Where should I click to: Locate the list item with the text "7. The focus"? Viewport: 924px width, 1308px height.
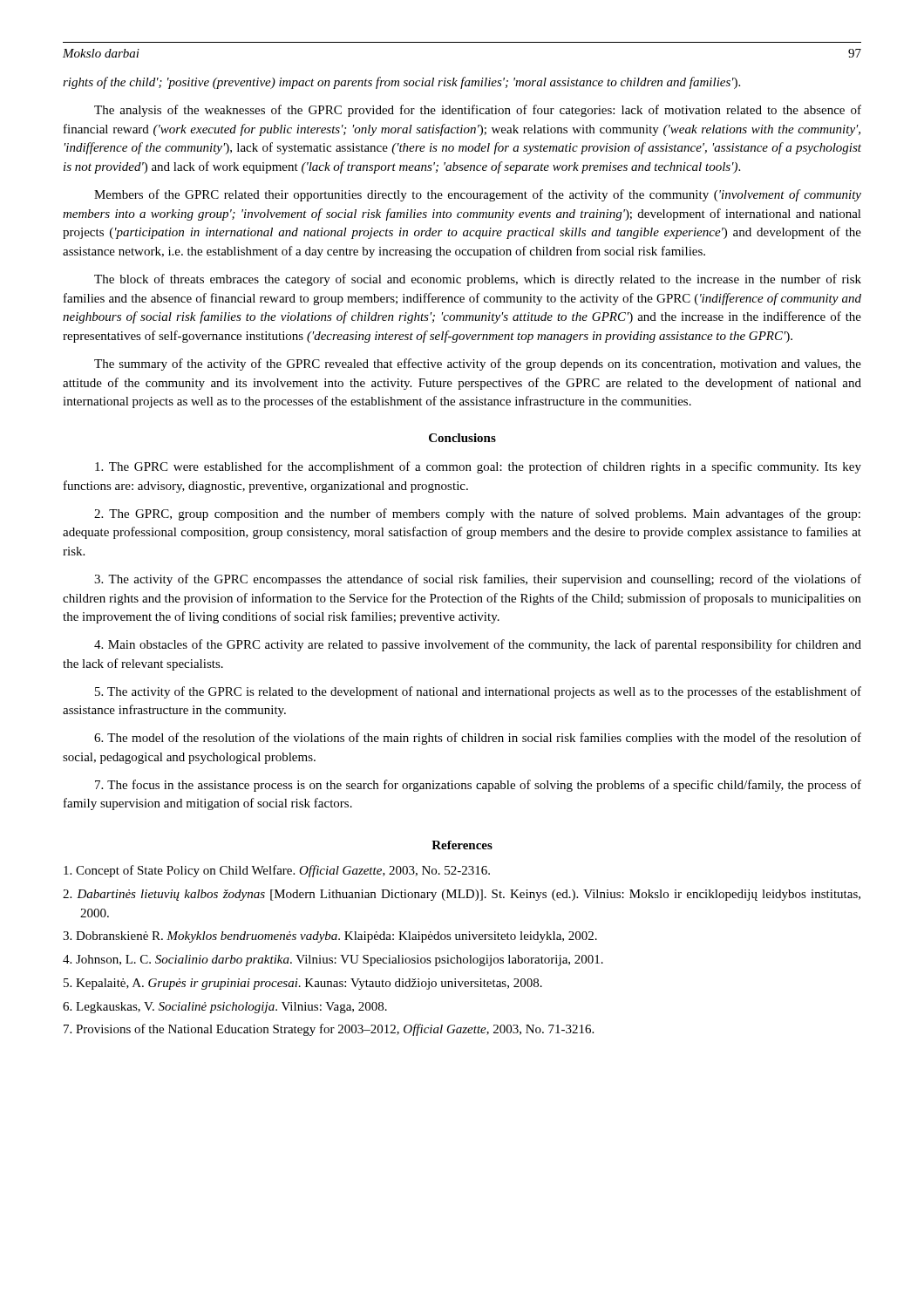pos(462,795)
